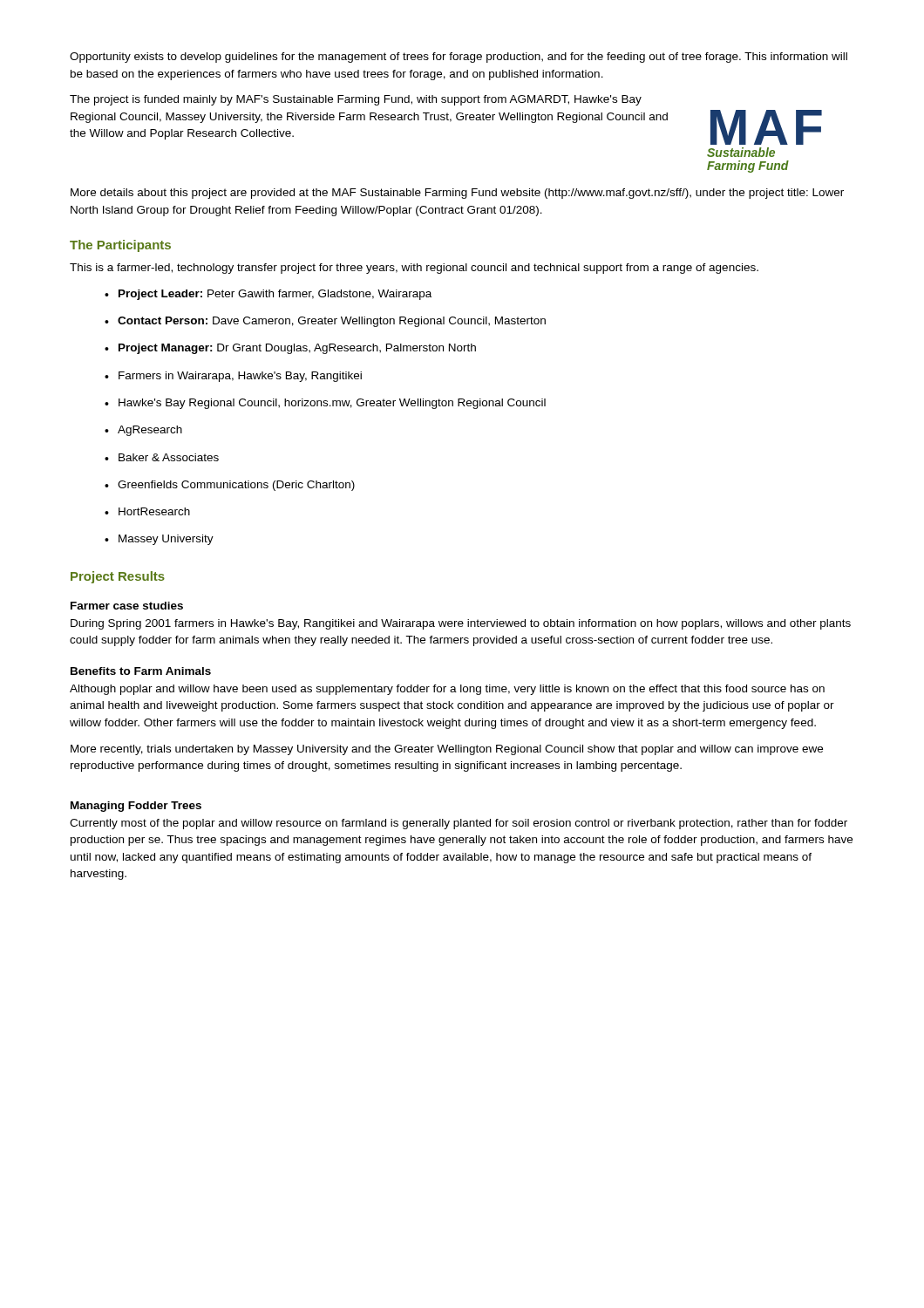Viewport: 924px width, 1308px height.
Task: Click on the list item containing "• Massey University"
Action: pyautogui.click(x=159, y=540)
